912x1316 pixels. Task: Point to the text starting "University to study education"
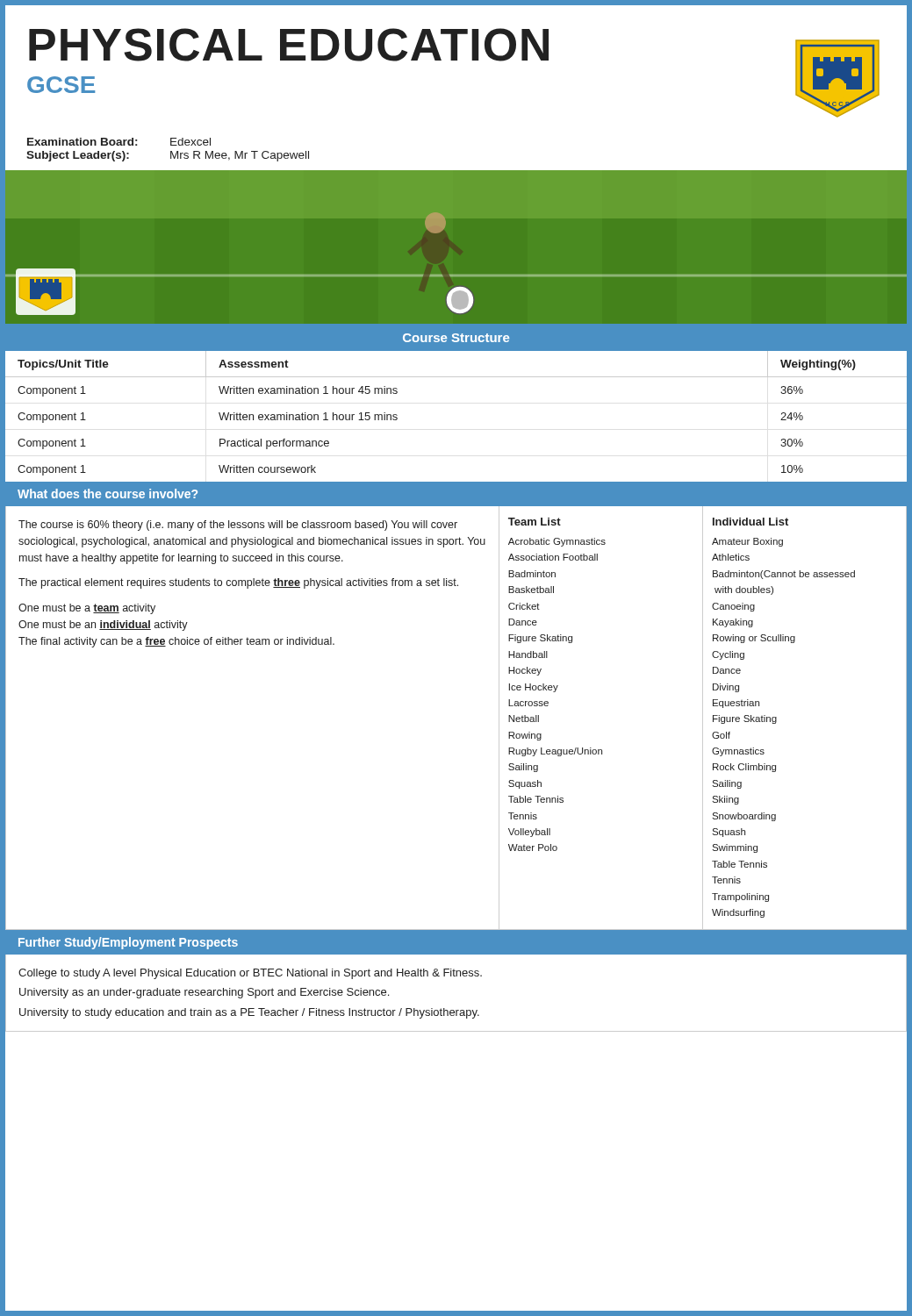249,1012
